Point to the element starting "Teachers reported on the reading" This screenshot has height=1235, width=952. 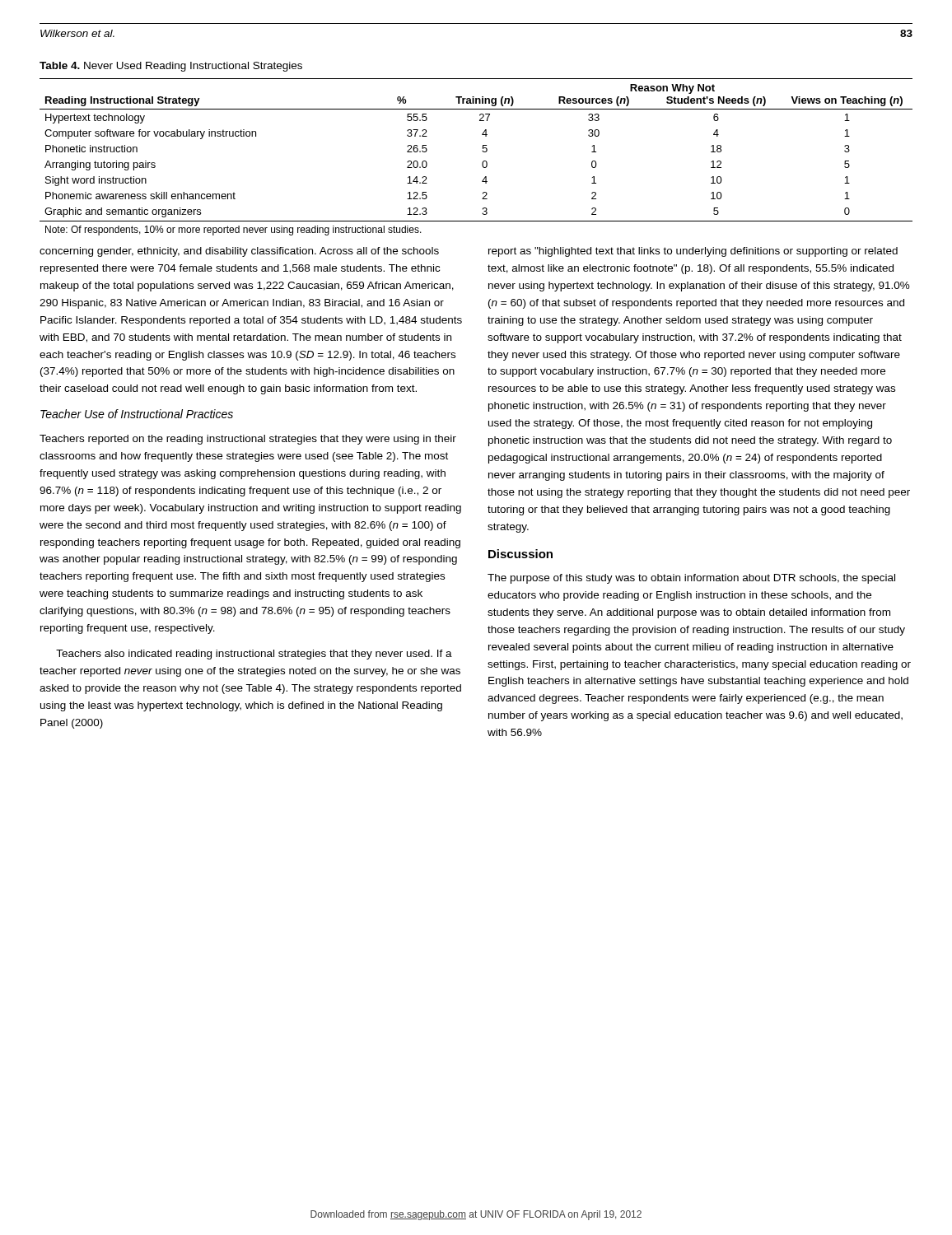click(252, 581)
